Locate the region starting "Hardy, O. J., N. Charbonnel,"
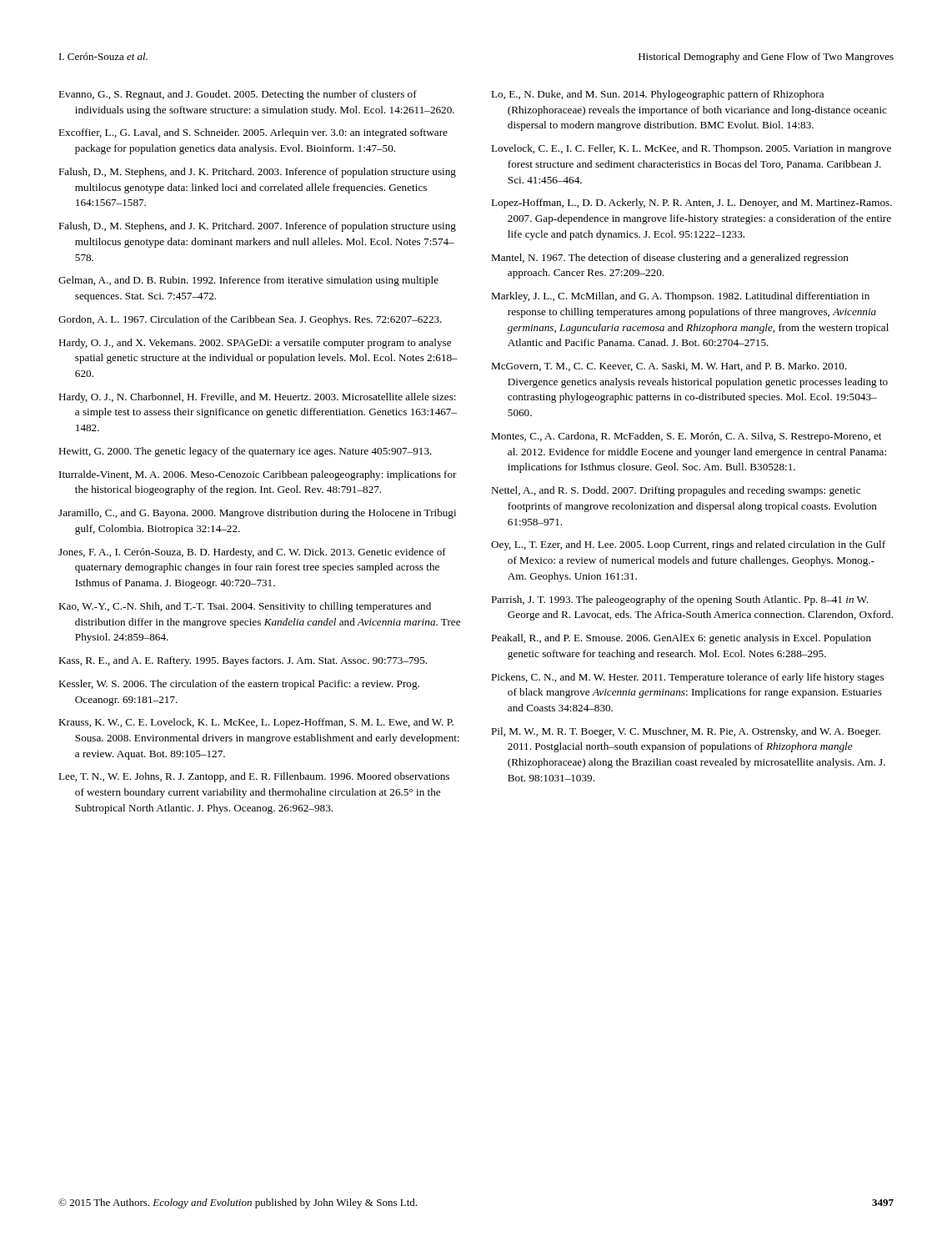This screenshot has height=1251, width=952. pos(258,412)
